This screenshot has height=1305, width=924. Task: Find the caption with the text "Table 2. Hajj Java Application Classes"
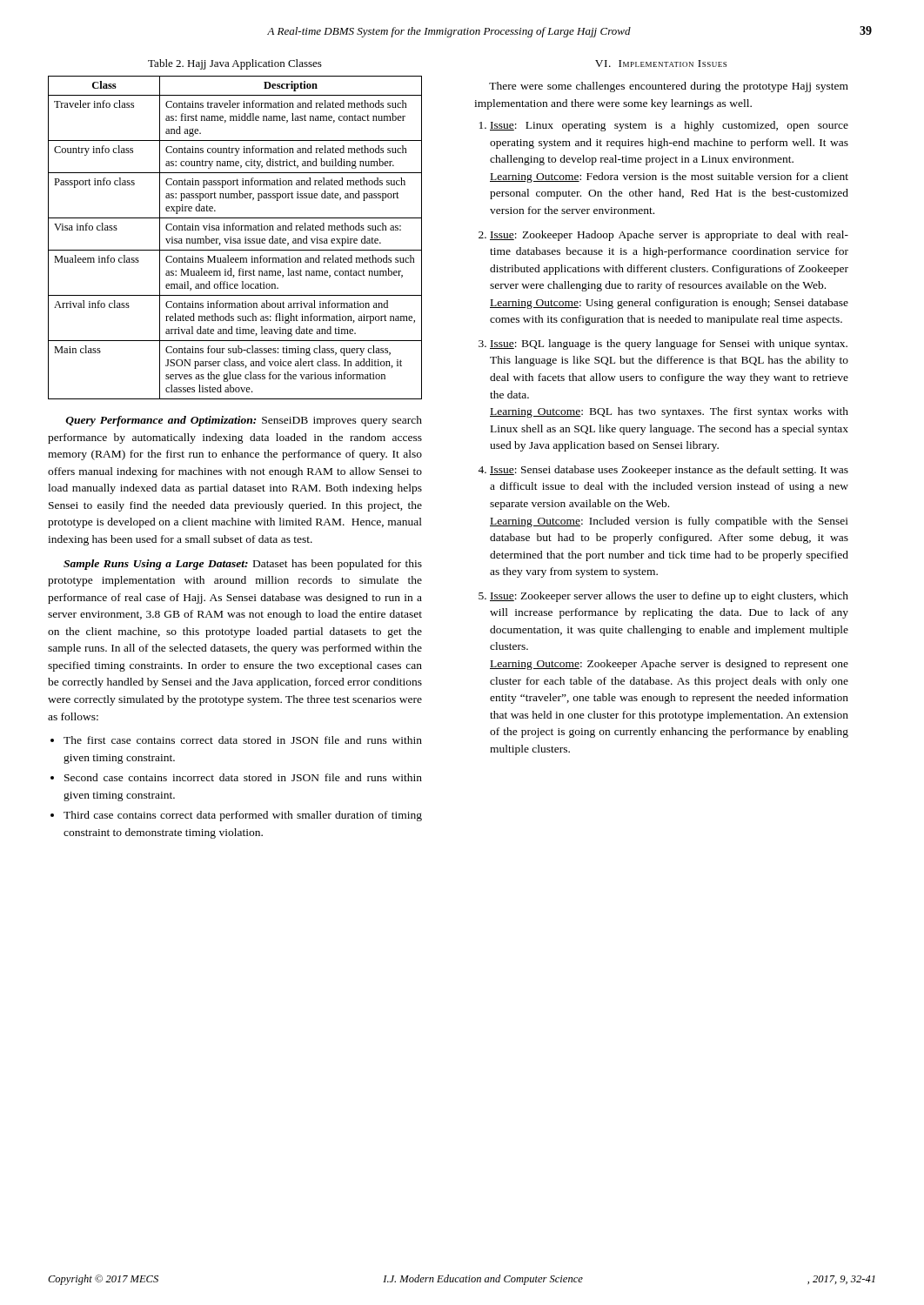235,63
